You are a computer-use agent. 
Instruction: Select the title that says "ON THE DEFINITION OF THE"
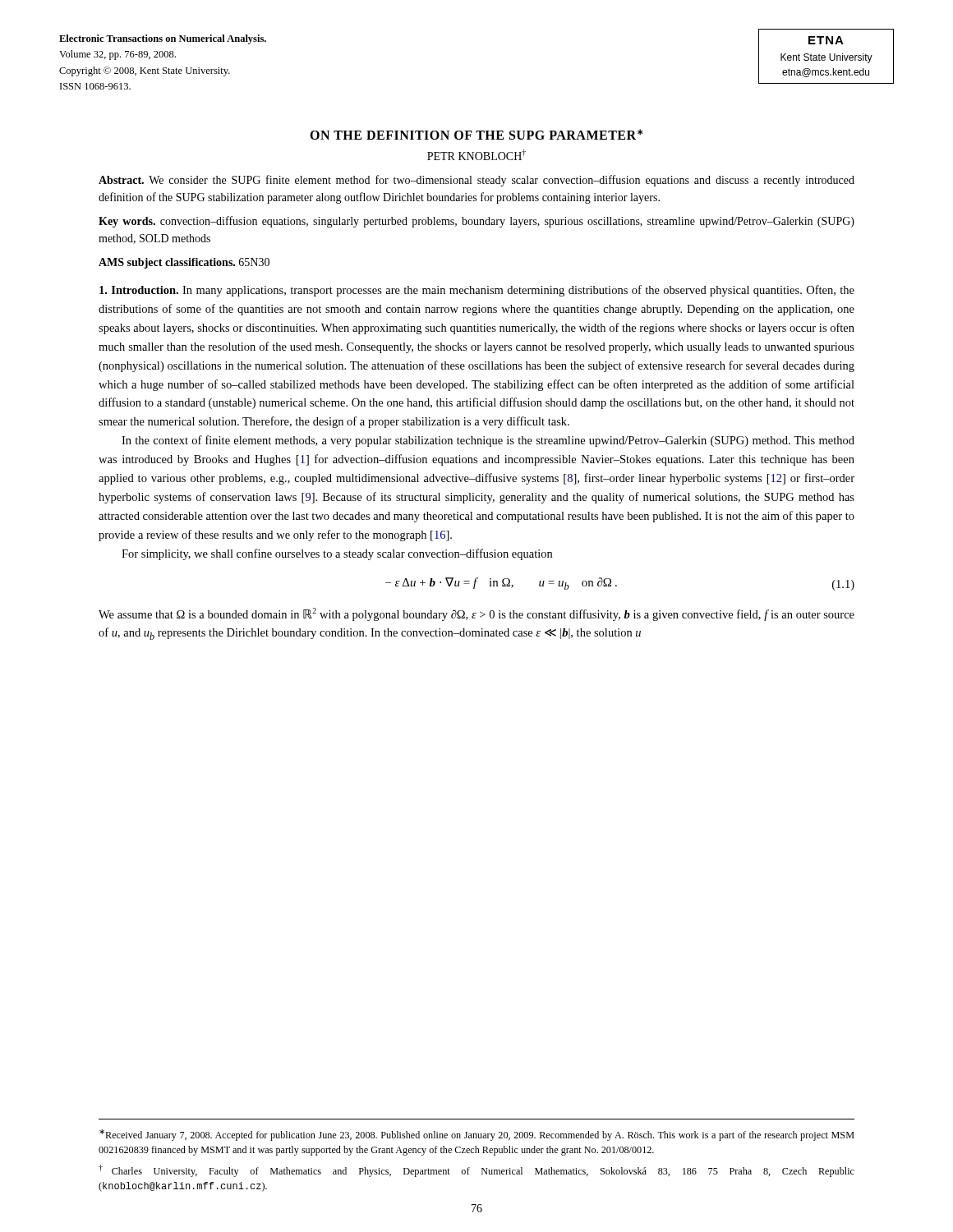click(476, 135)
